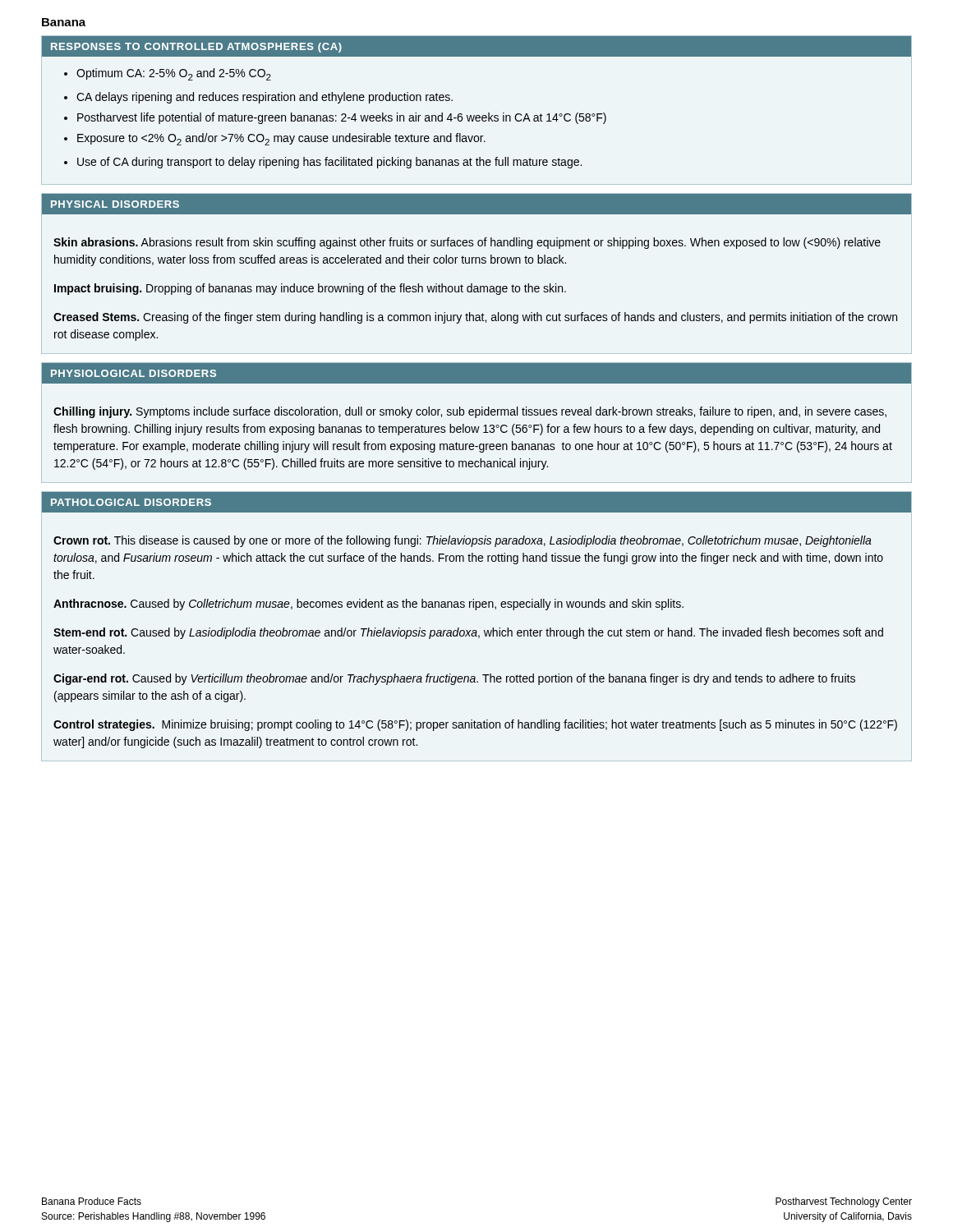Point to "PATHOLOGICAL DISORDERS"

click(131, 503)
